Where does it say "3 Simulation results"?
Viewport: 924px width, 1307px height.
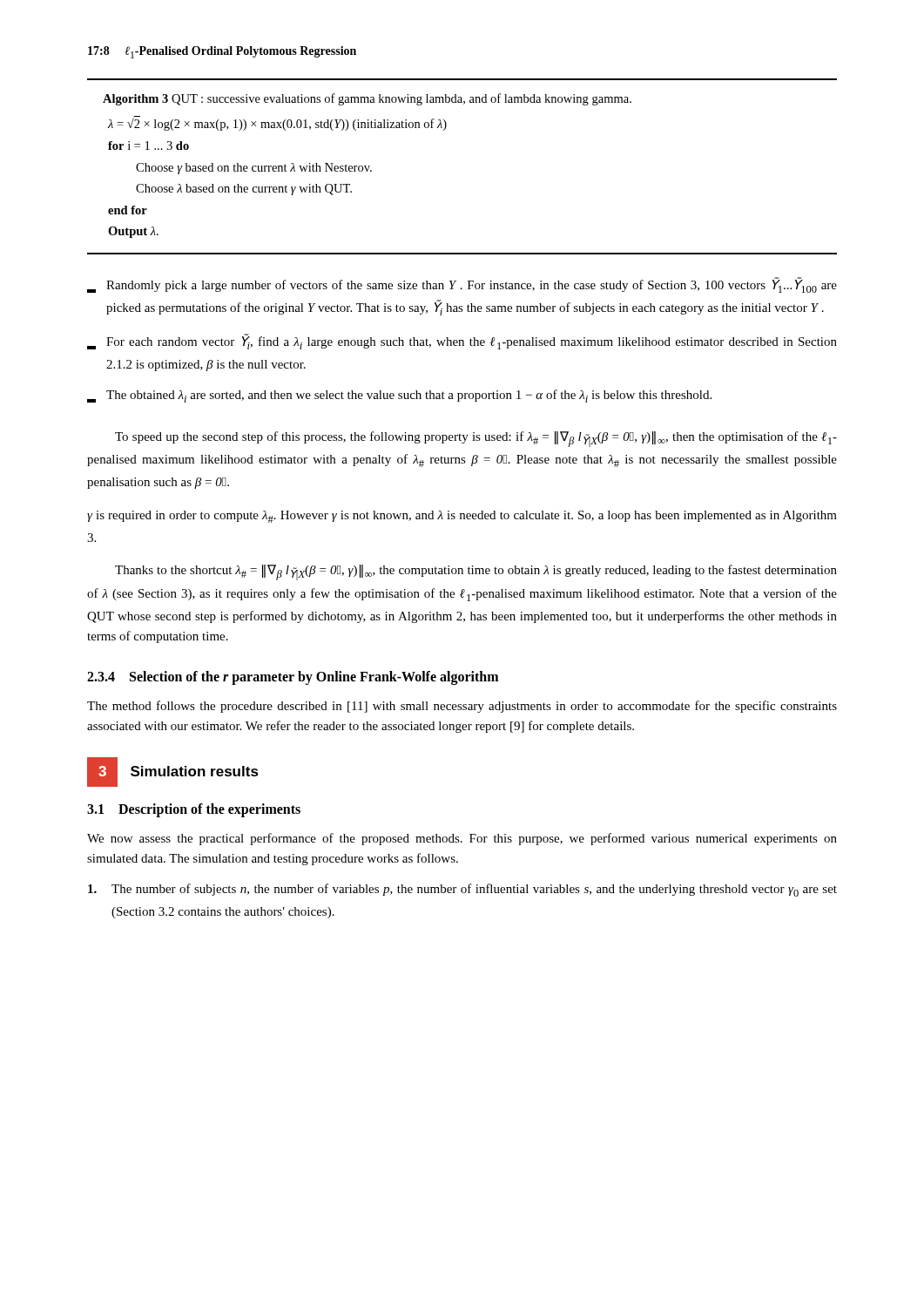pyautogui.click(x=173, y=772)
